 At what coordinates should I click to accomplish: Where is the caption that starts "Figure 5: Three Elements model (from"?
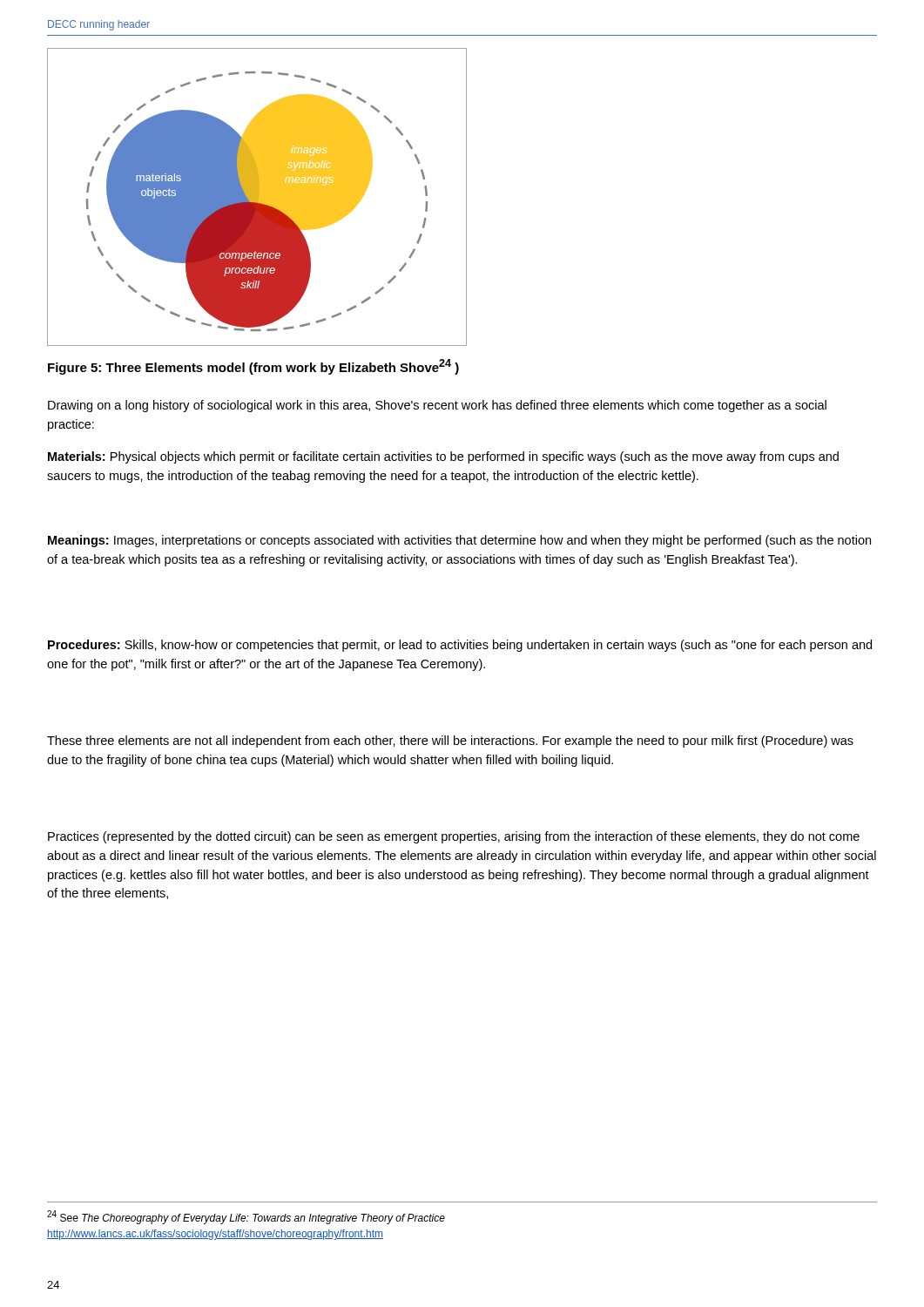(x=462, y=366)
